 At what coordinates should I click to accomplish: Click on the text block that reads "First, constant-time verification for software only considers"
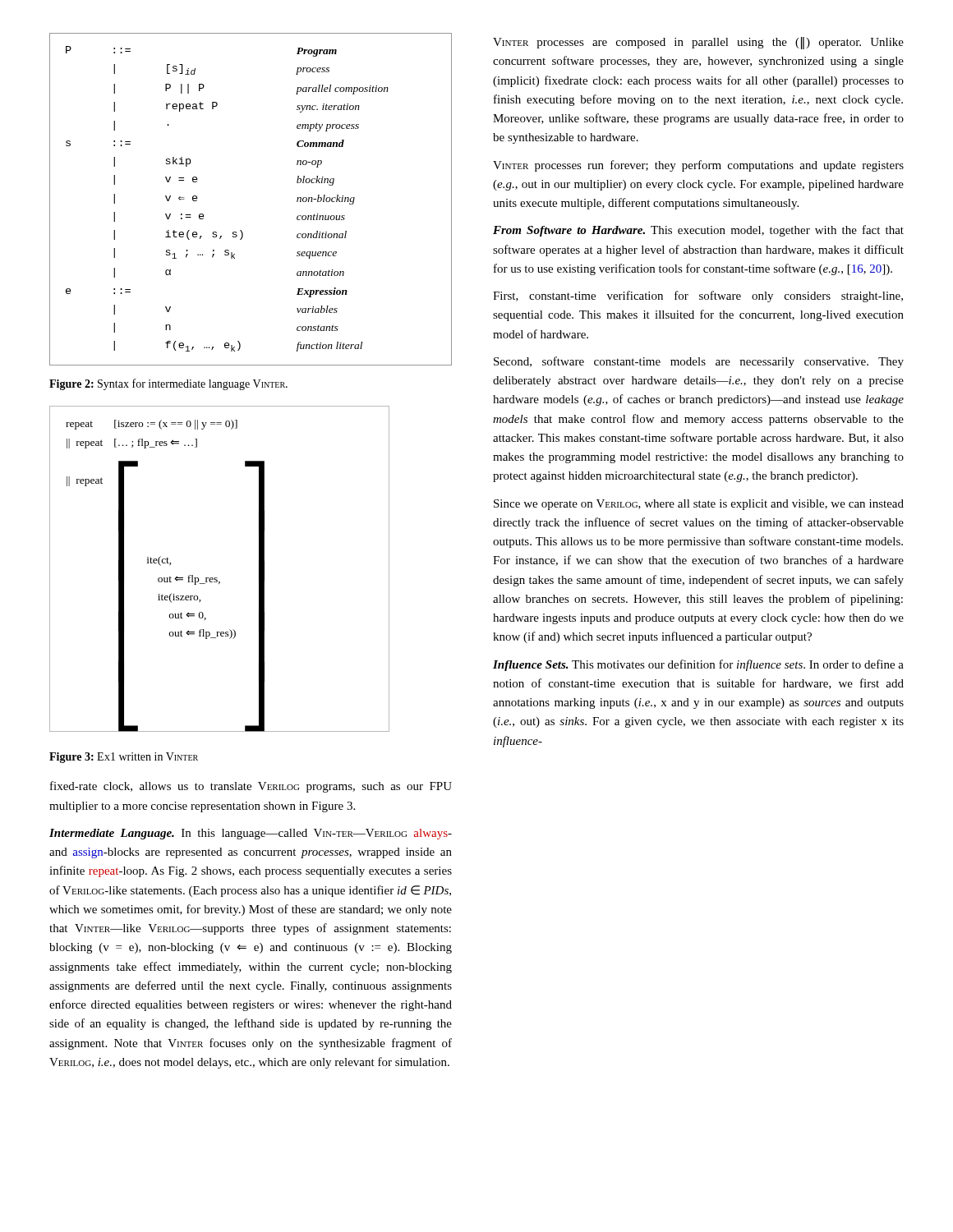tap(698, 315)
